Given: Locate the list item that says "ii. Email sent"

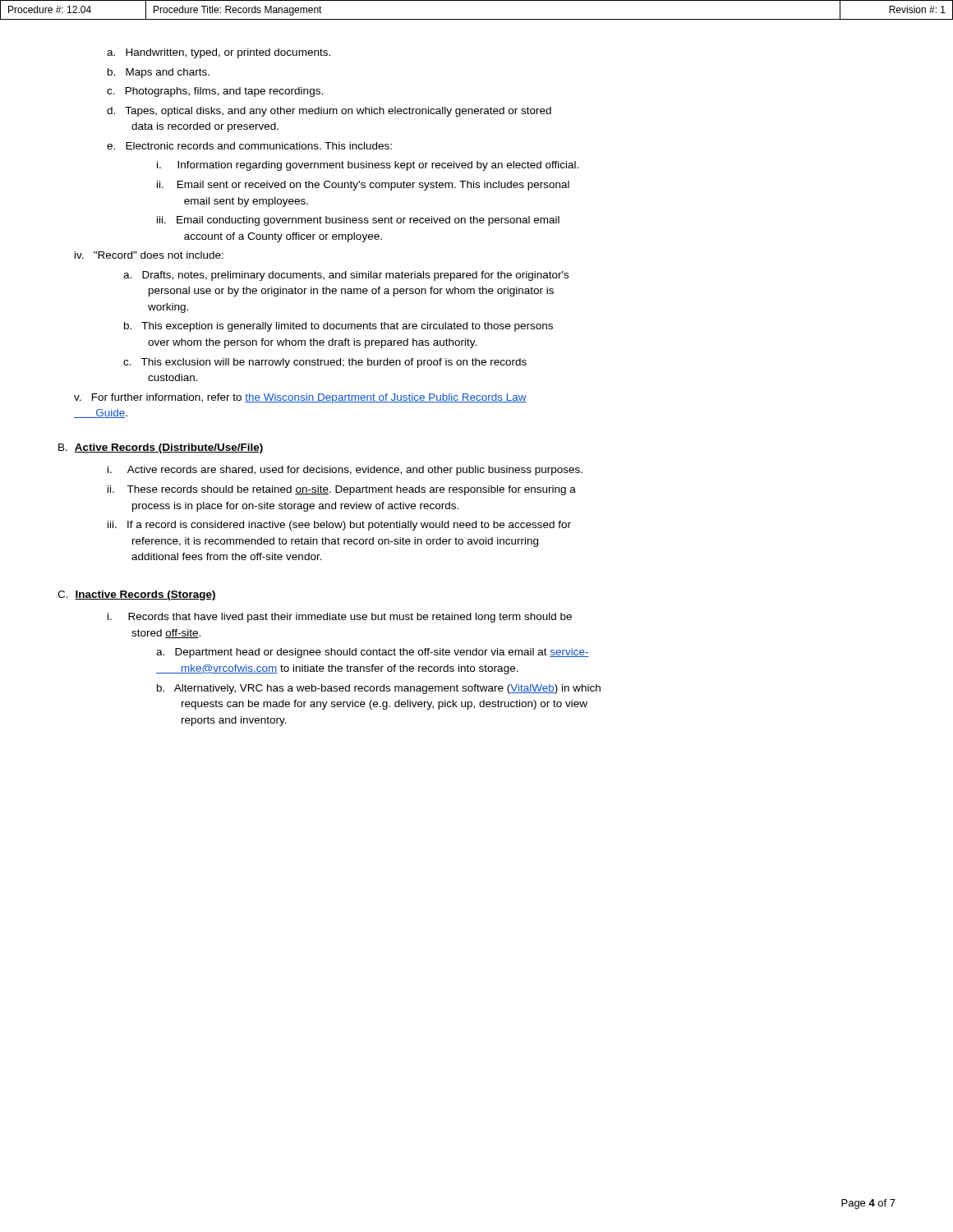Looking at the screenshot, I should [x=363, y=192].
